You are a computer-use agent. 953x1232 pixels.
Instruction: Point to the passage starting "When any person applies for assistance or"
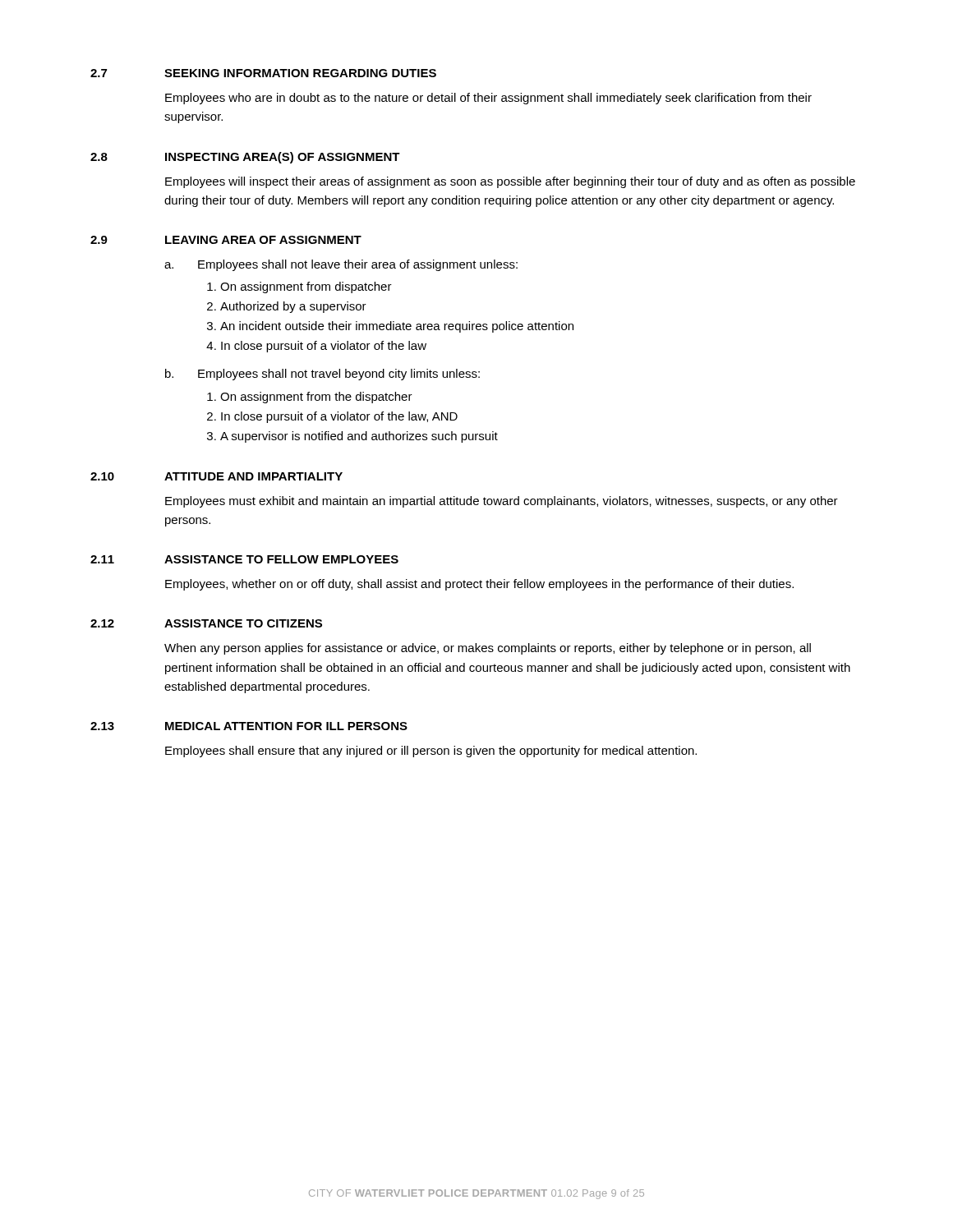pos(507,667)
